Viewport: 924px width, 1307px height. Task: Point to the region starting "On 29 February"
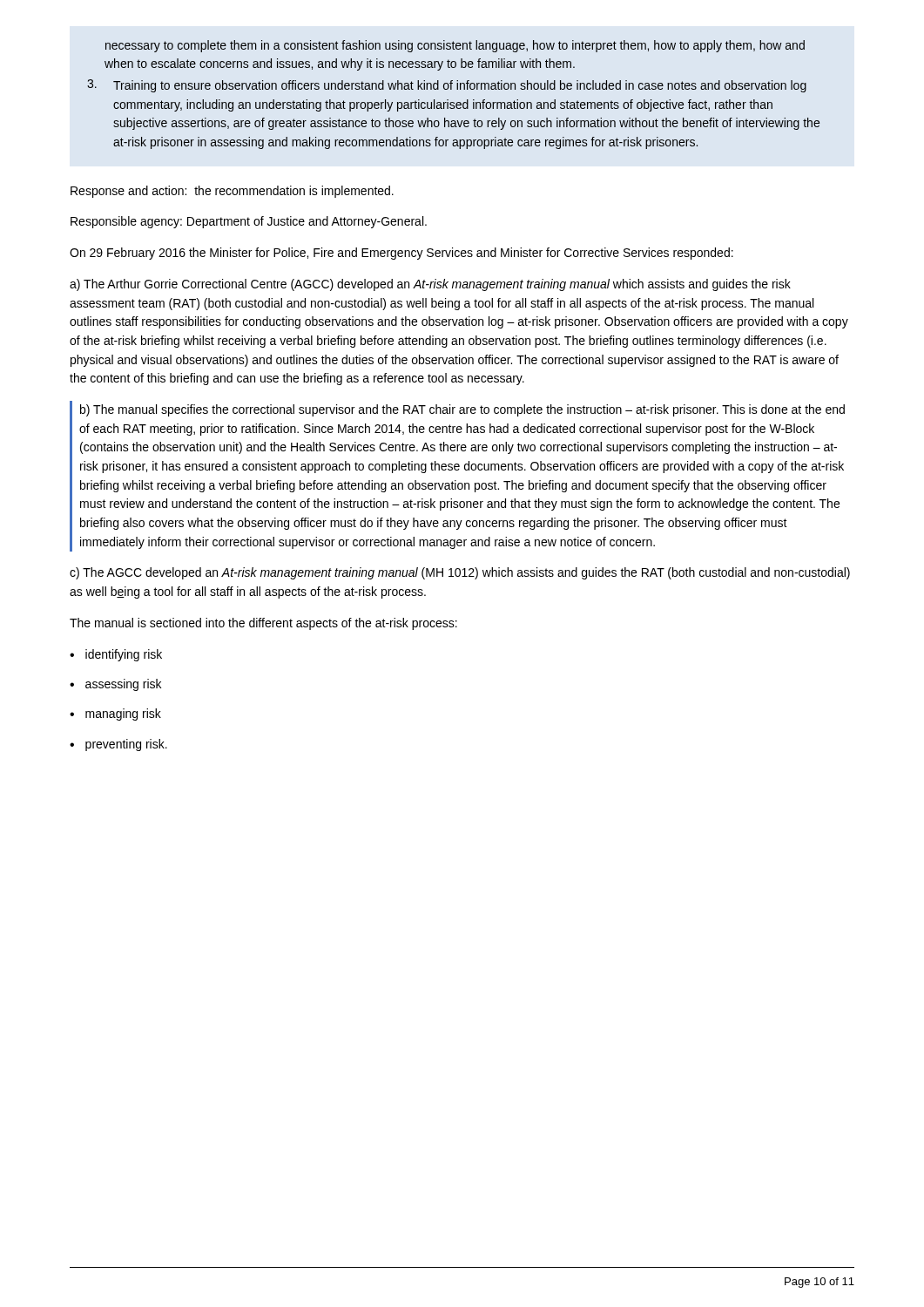point(402,253)
